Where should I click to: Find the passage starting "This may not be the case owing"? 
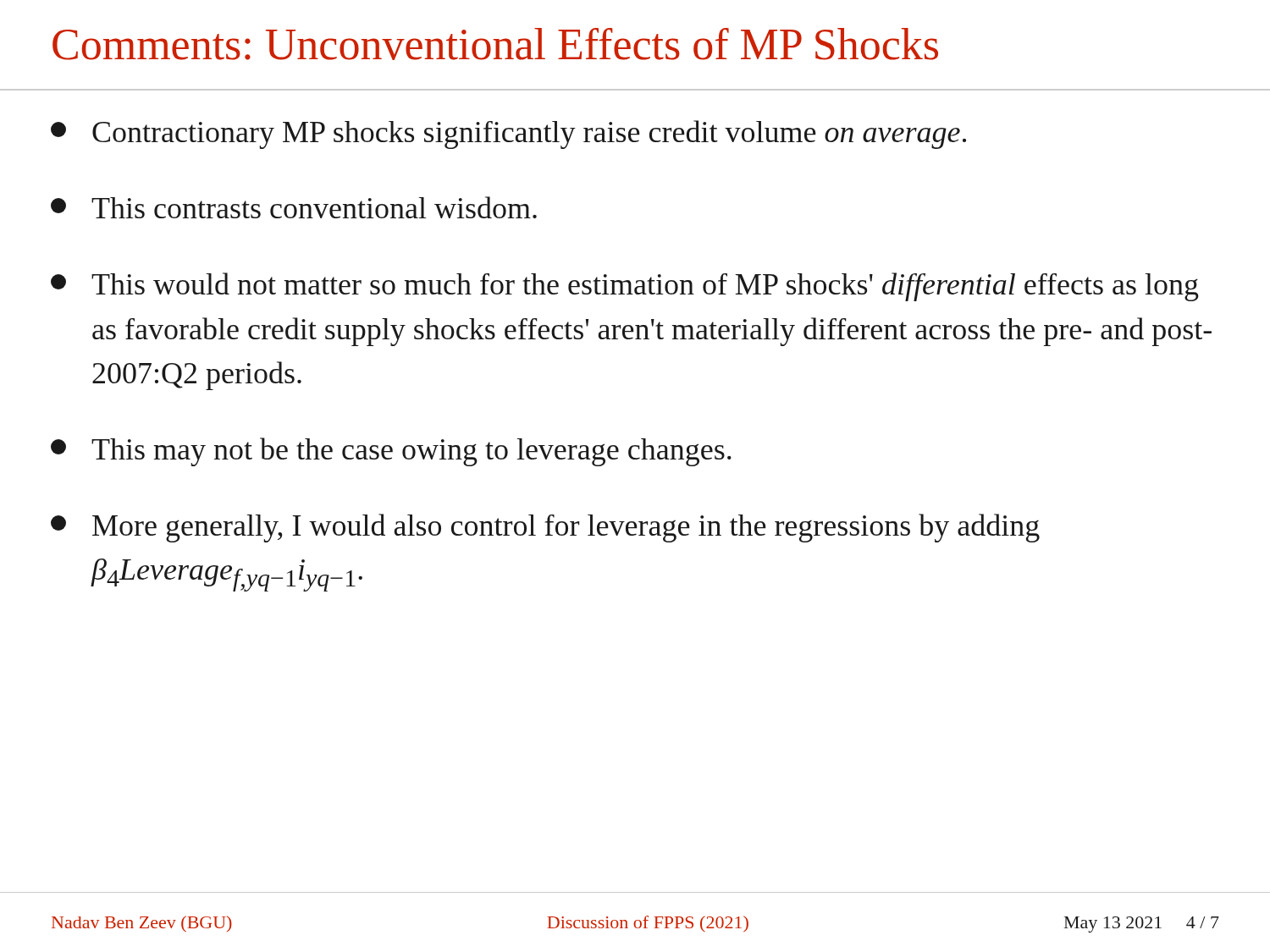[635, 449]
